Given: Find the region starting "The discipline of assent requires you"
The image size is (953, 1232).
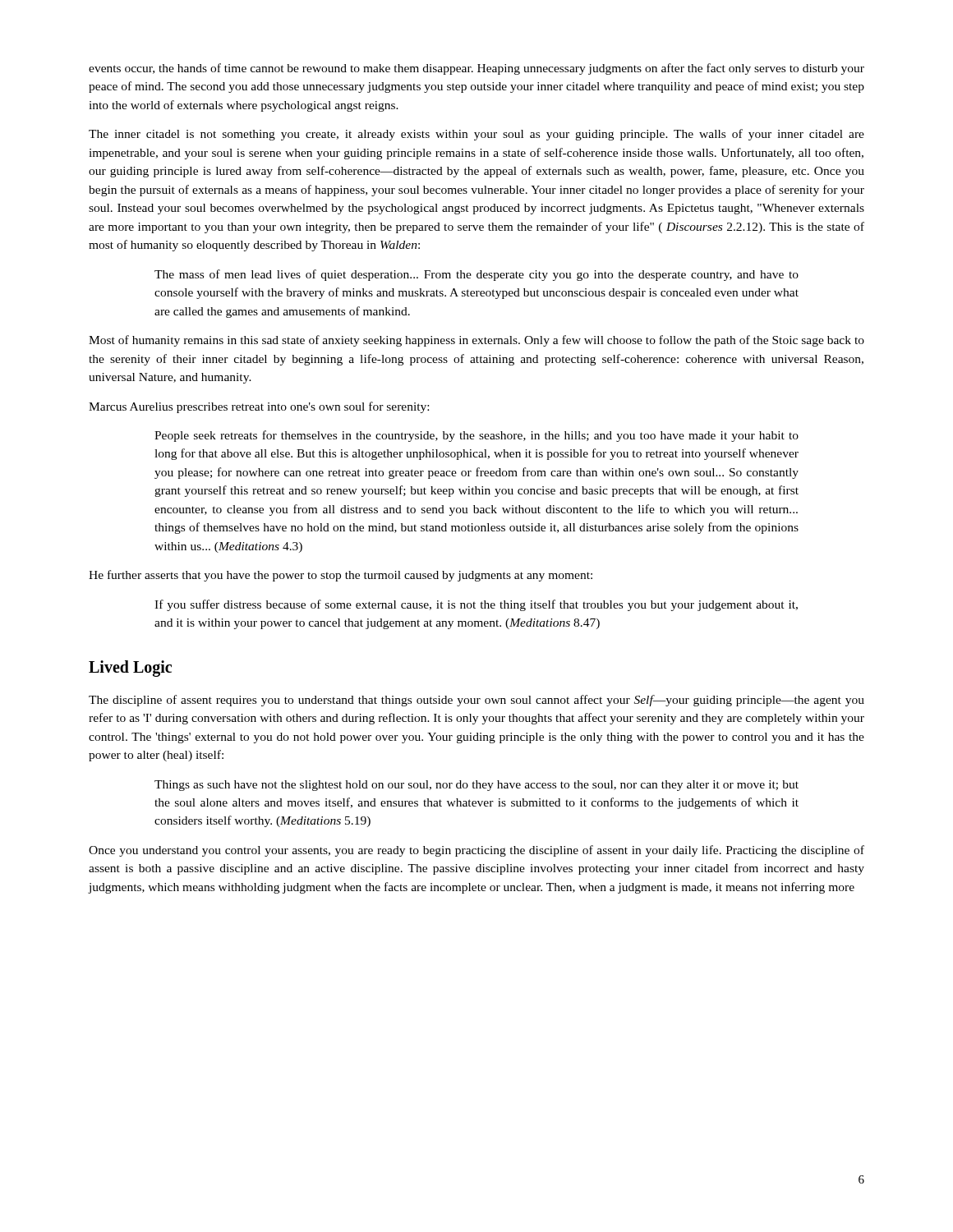Looking at the screenshot, I should click(476, 727).
